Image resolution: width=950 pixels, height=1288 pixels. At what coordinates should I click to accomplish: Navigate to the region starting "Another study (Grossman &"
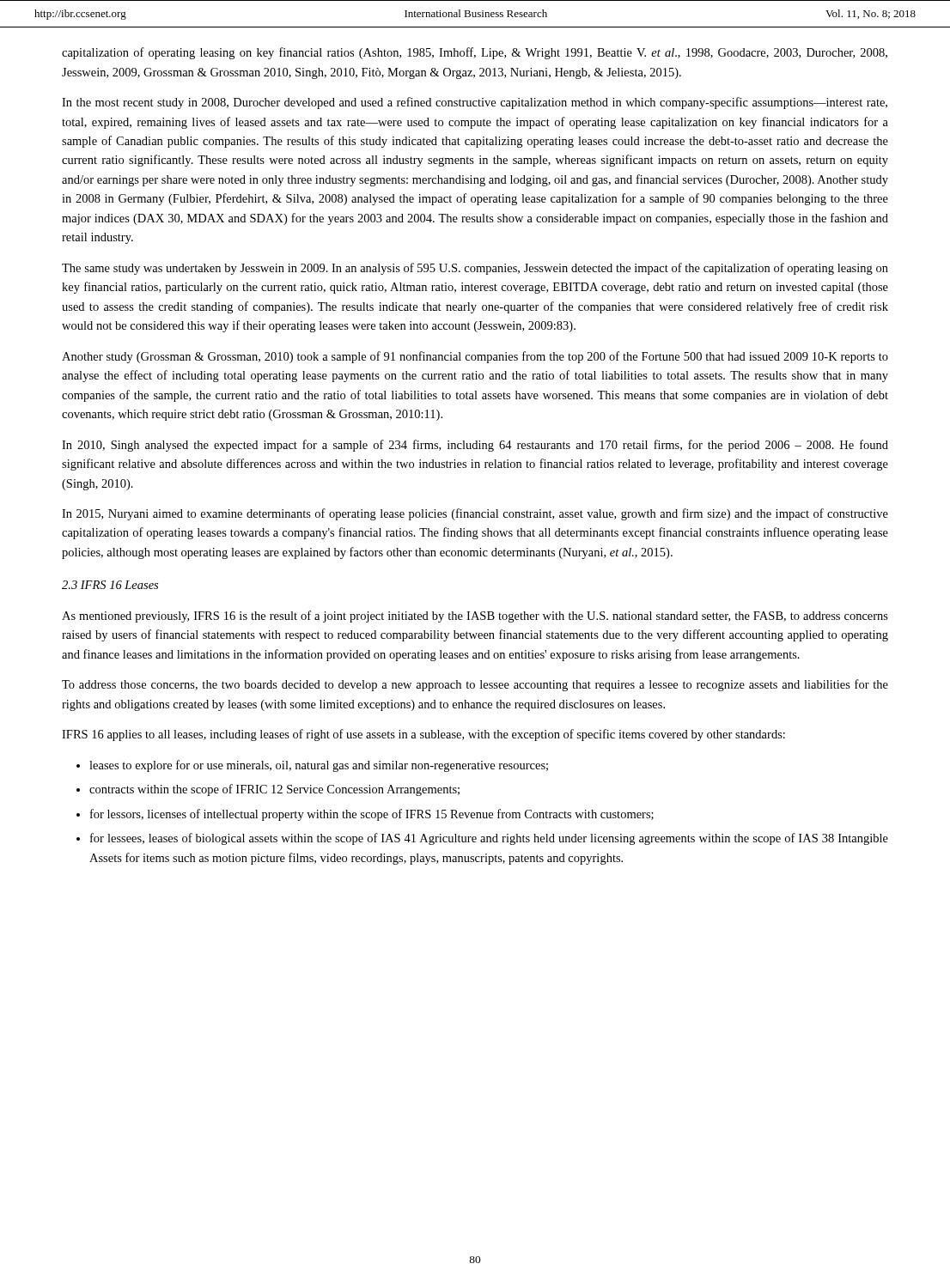click(x=475, y=385)
